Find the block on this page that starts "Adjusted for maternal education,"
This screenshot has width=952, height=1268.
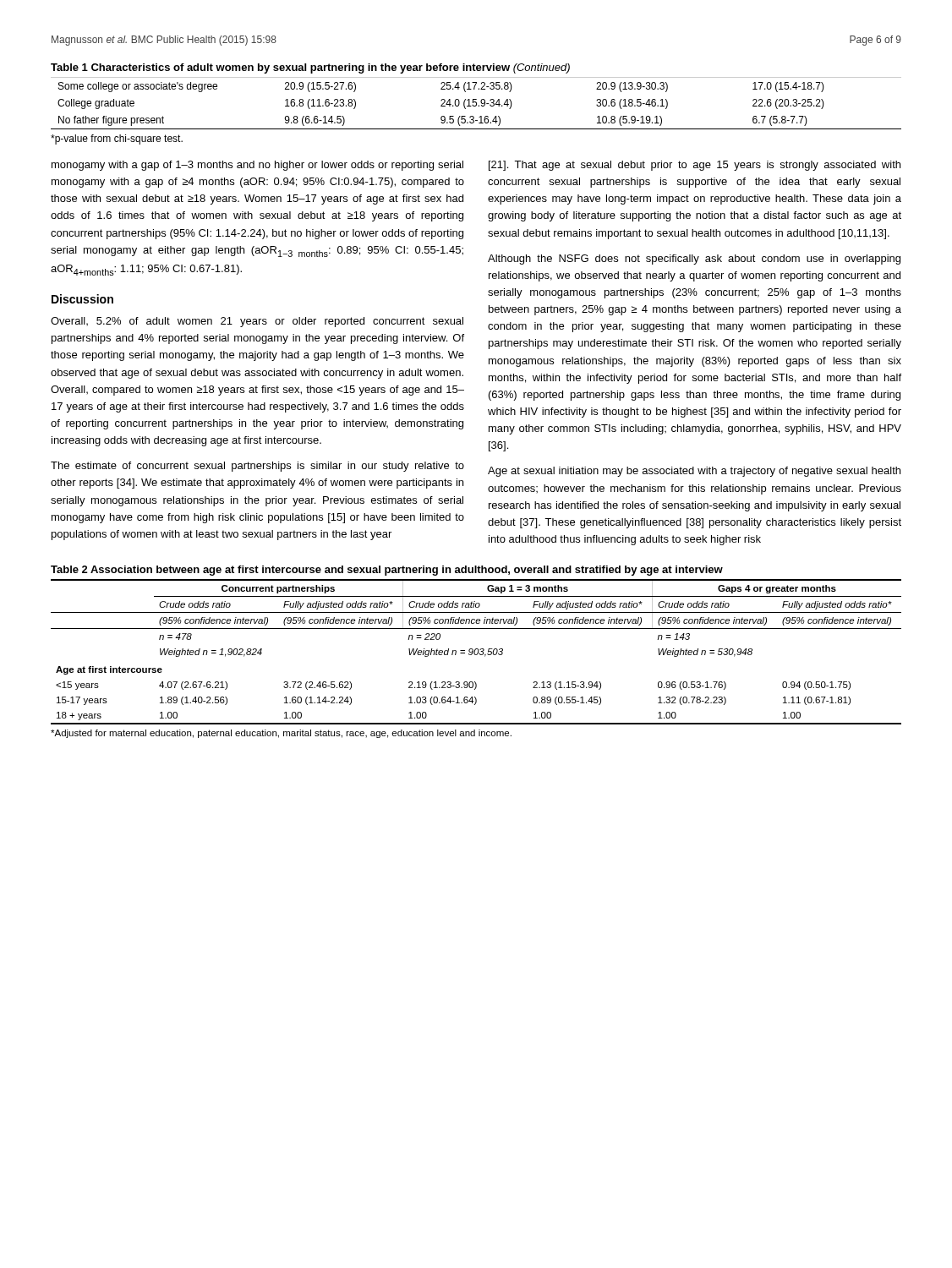[282, 733]
